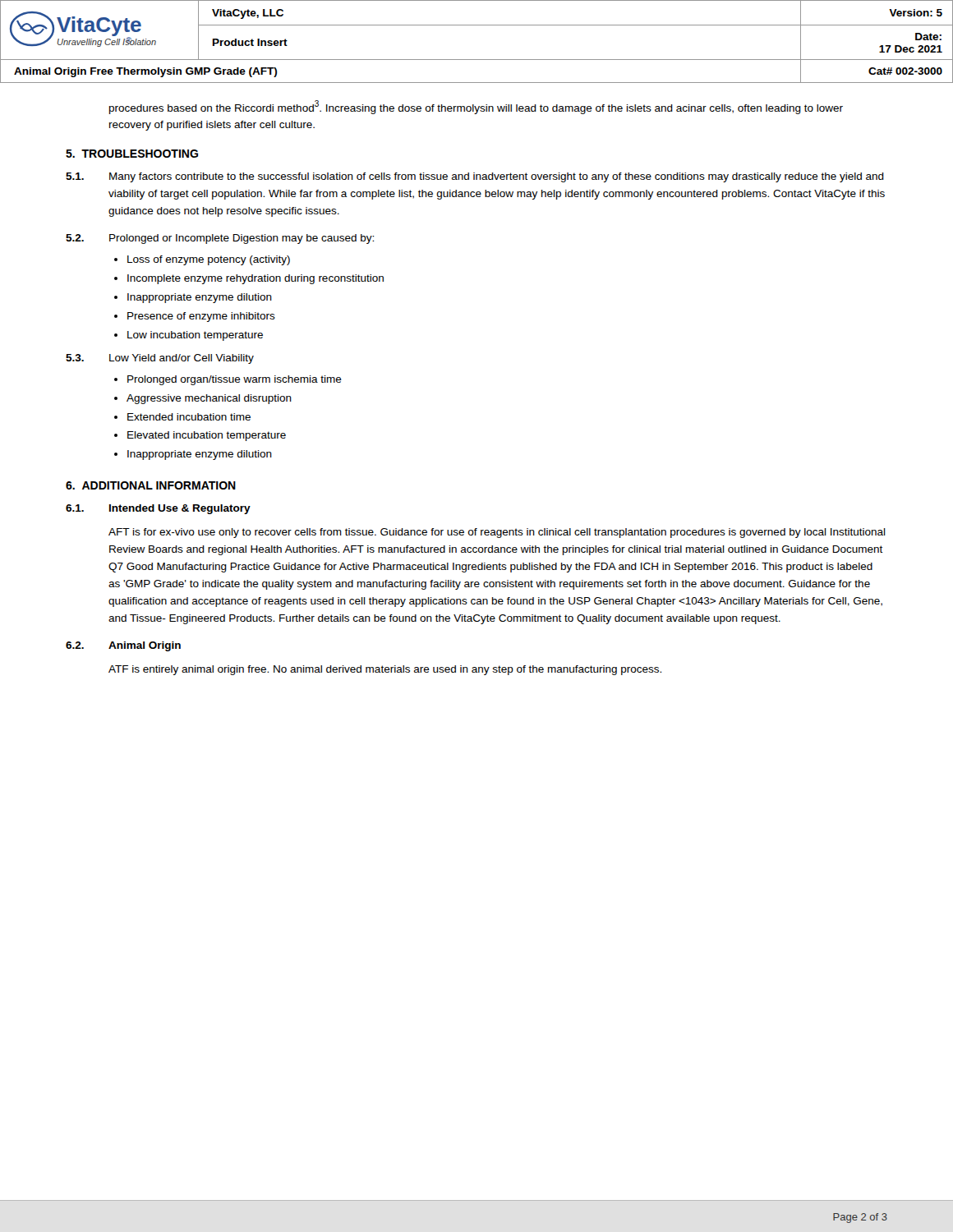Select the text block starting "AFT is for ex-vivo use only to recover"

(497, 575)
